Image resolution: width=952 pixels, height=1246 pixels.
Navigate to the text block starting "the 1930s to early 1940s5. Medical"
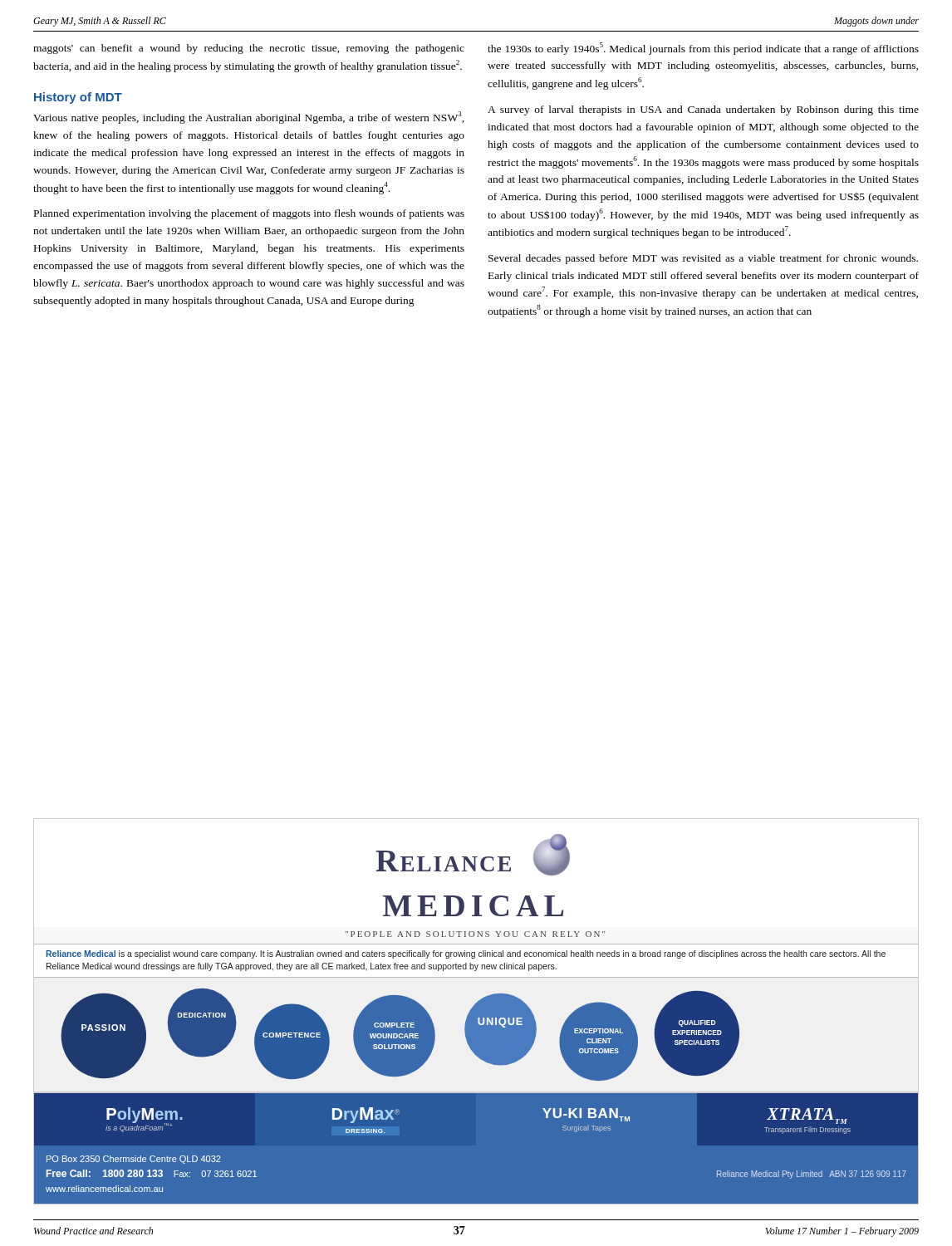pos(703,65)
